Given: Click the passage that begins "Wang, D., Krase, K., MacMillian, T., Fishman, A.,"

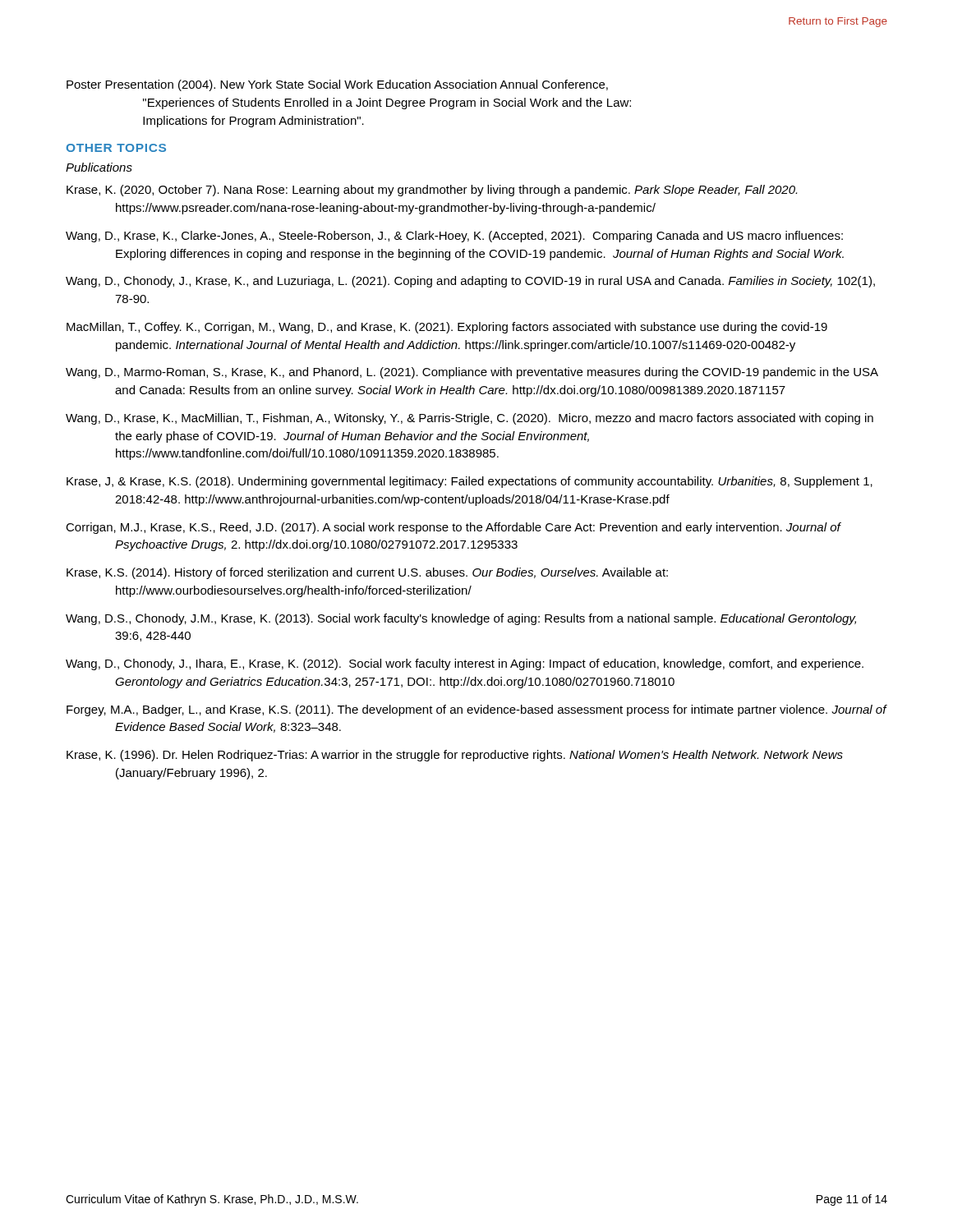Looking at the screenshot, I should (476, 436).
